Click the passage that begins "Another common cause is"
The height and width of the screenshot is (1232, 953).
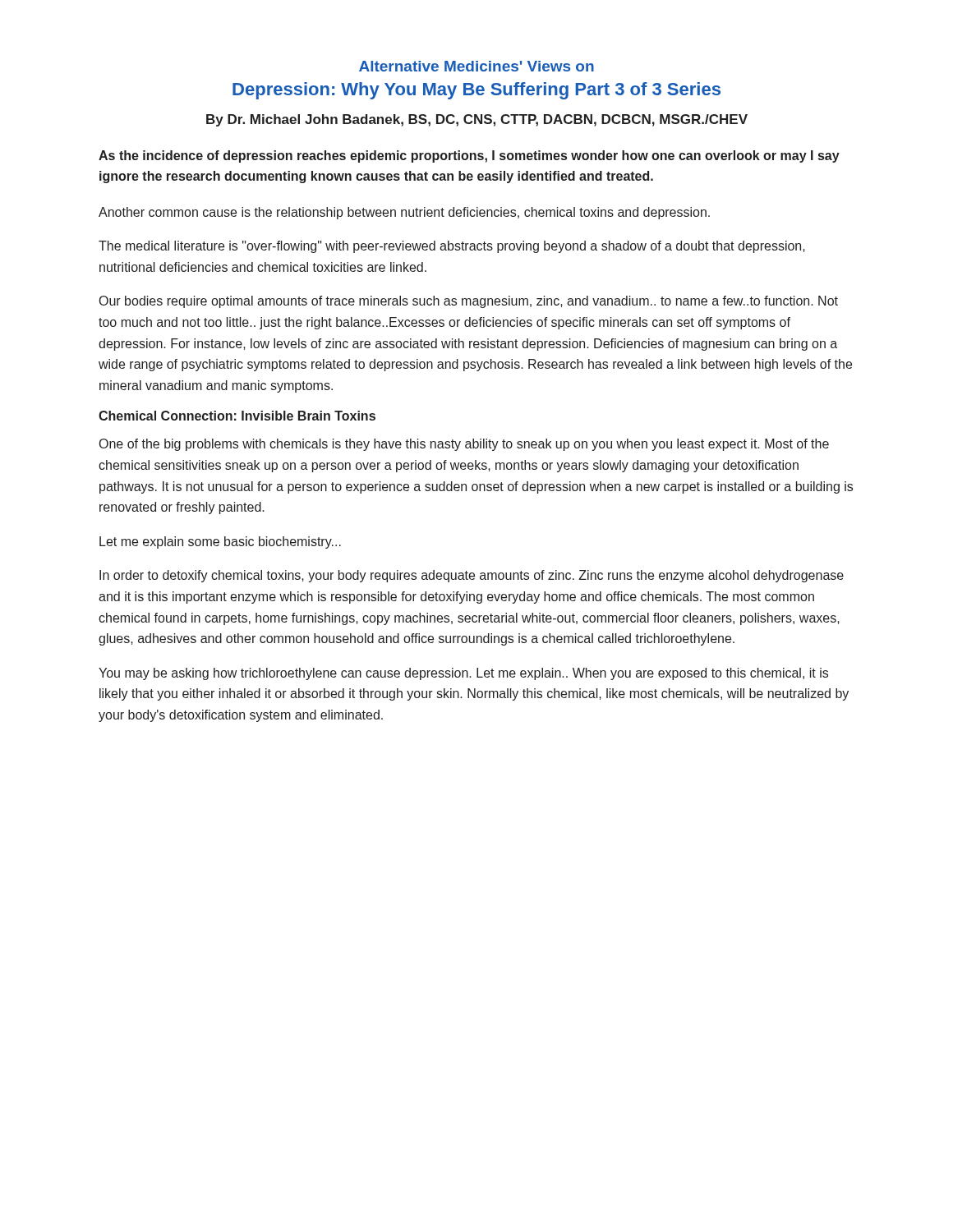[405, 212]
